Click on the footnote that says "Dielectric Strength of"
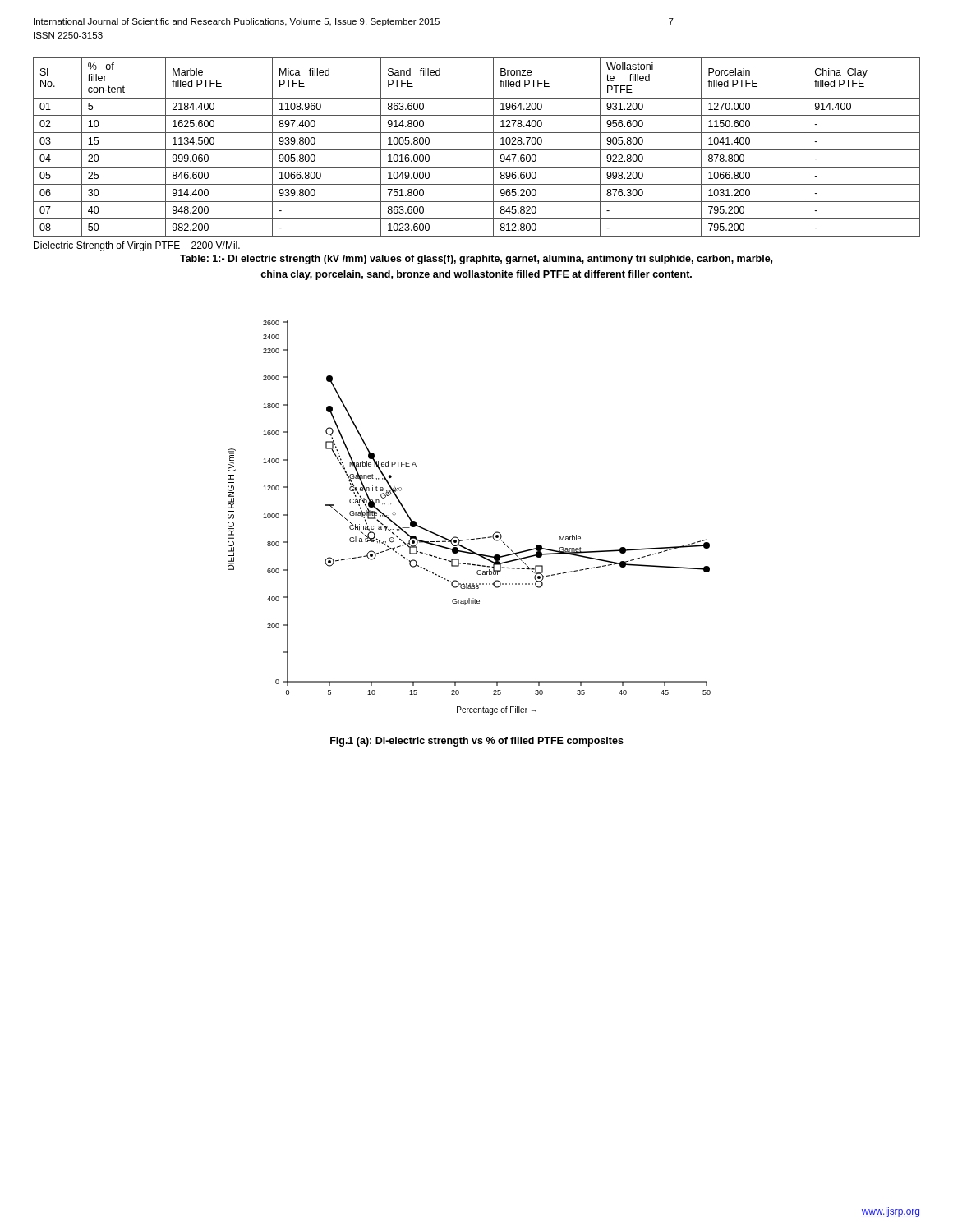The image size is (953, 1232). click(x=137, y=246)
